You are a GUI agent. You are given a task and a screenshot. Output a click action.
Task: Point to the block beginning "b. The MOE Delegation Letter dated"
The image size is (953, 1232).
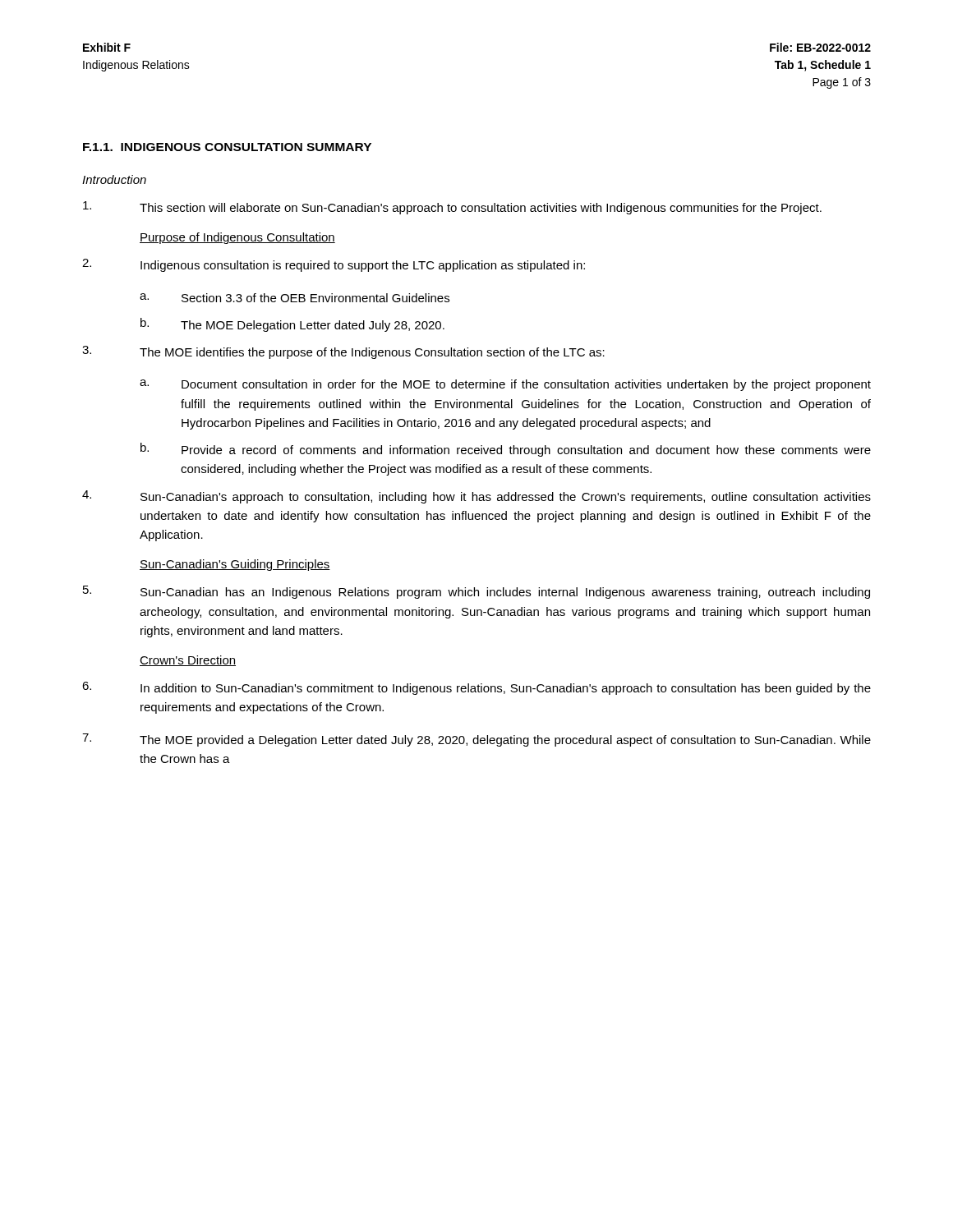tap(292, 325)
